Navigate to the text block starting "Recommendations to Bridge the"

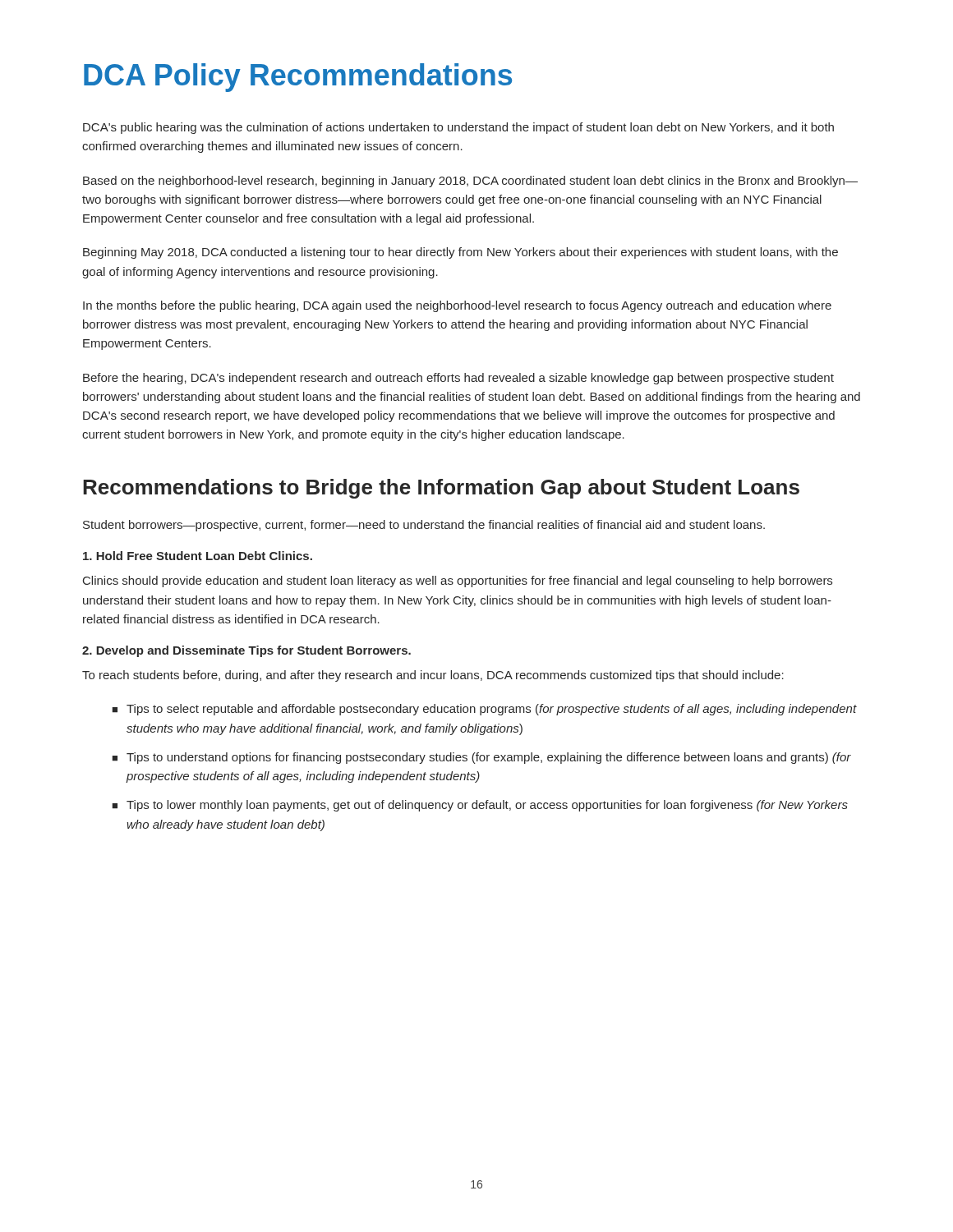pos(472,487)
